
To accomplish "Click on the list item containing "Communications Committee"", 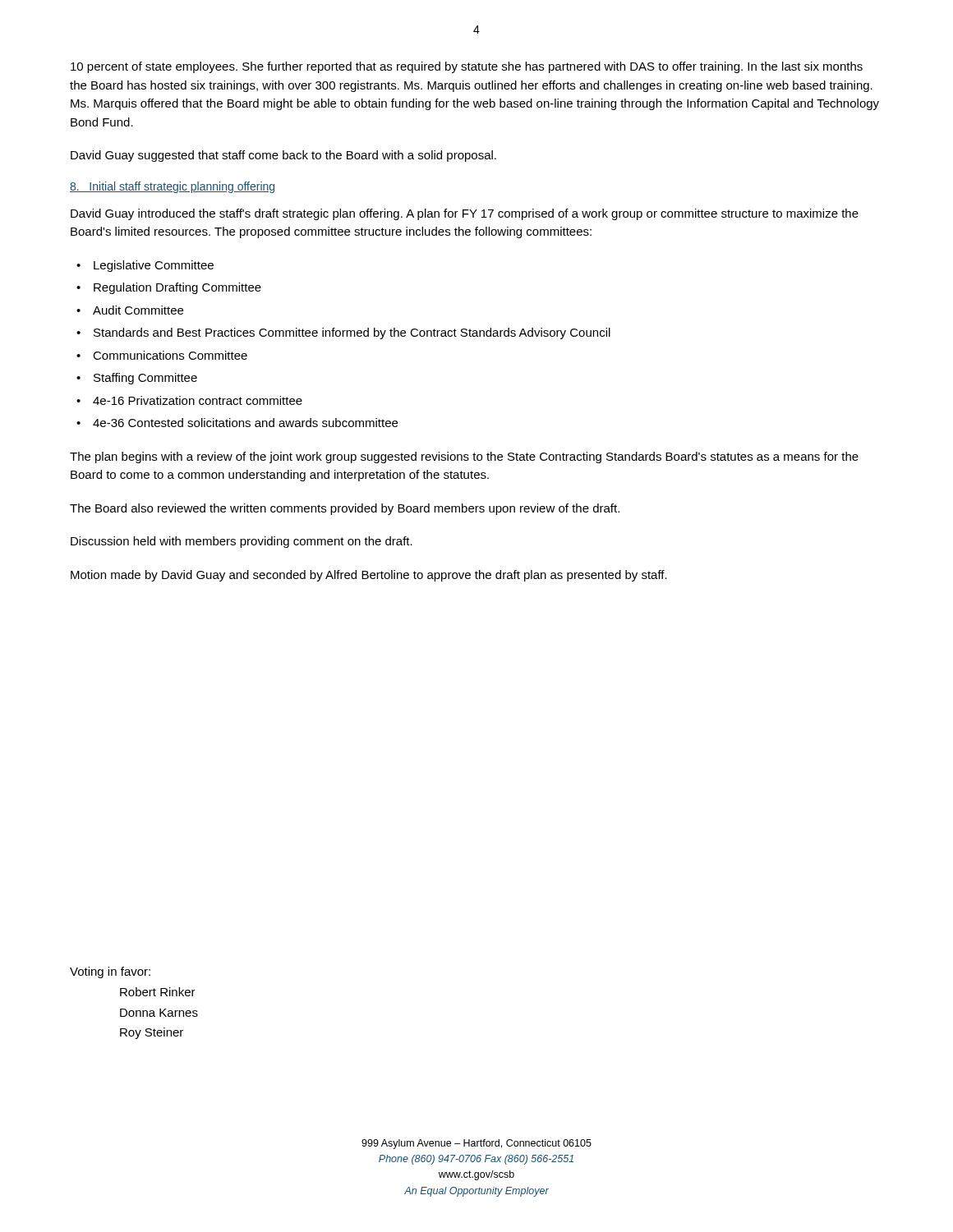I will pos(170,355).
